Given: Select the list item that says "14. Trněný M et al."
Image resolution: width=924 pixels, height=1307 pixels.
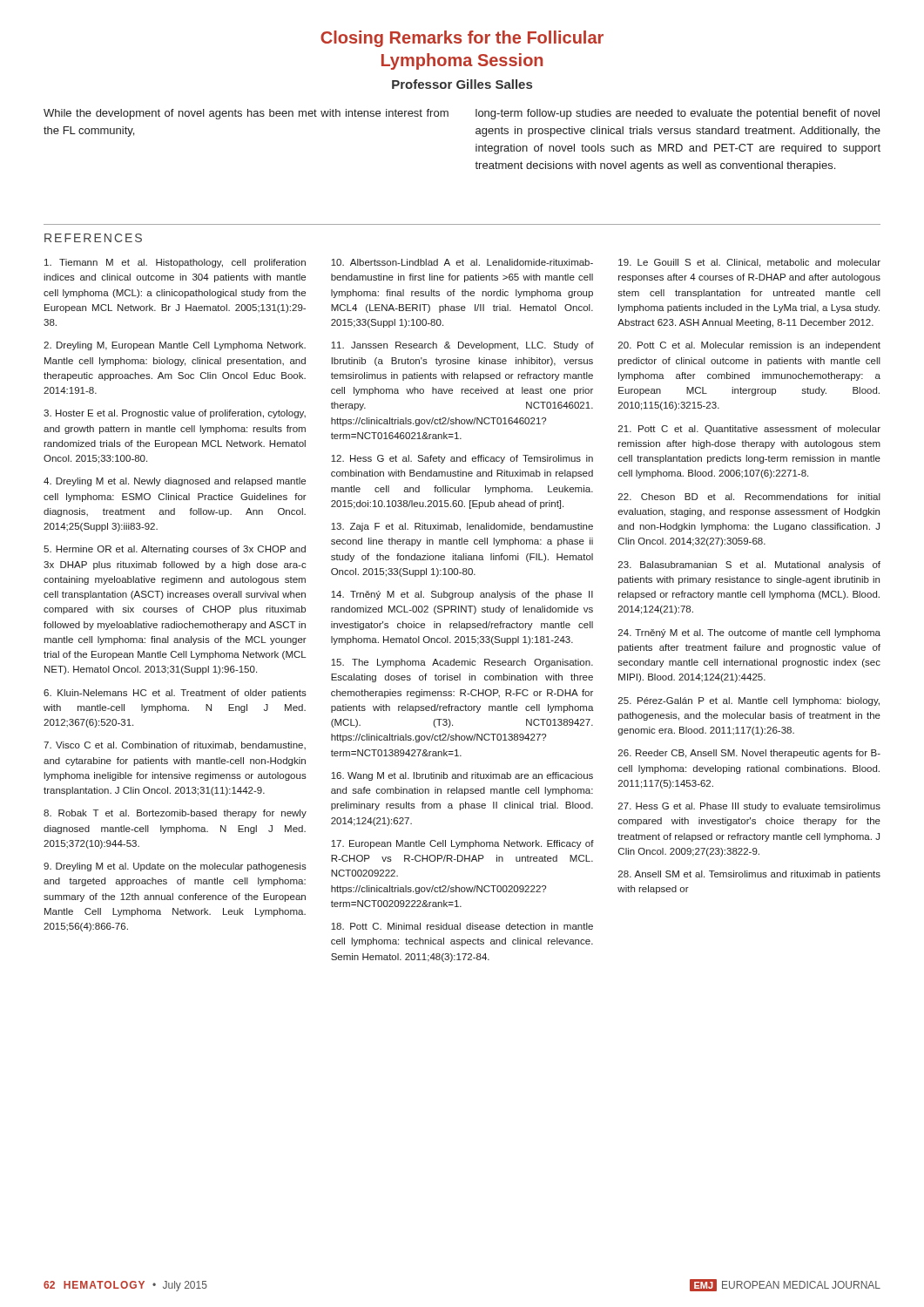Looking at the screenshot, I should click(462, 617).
